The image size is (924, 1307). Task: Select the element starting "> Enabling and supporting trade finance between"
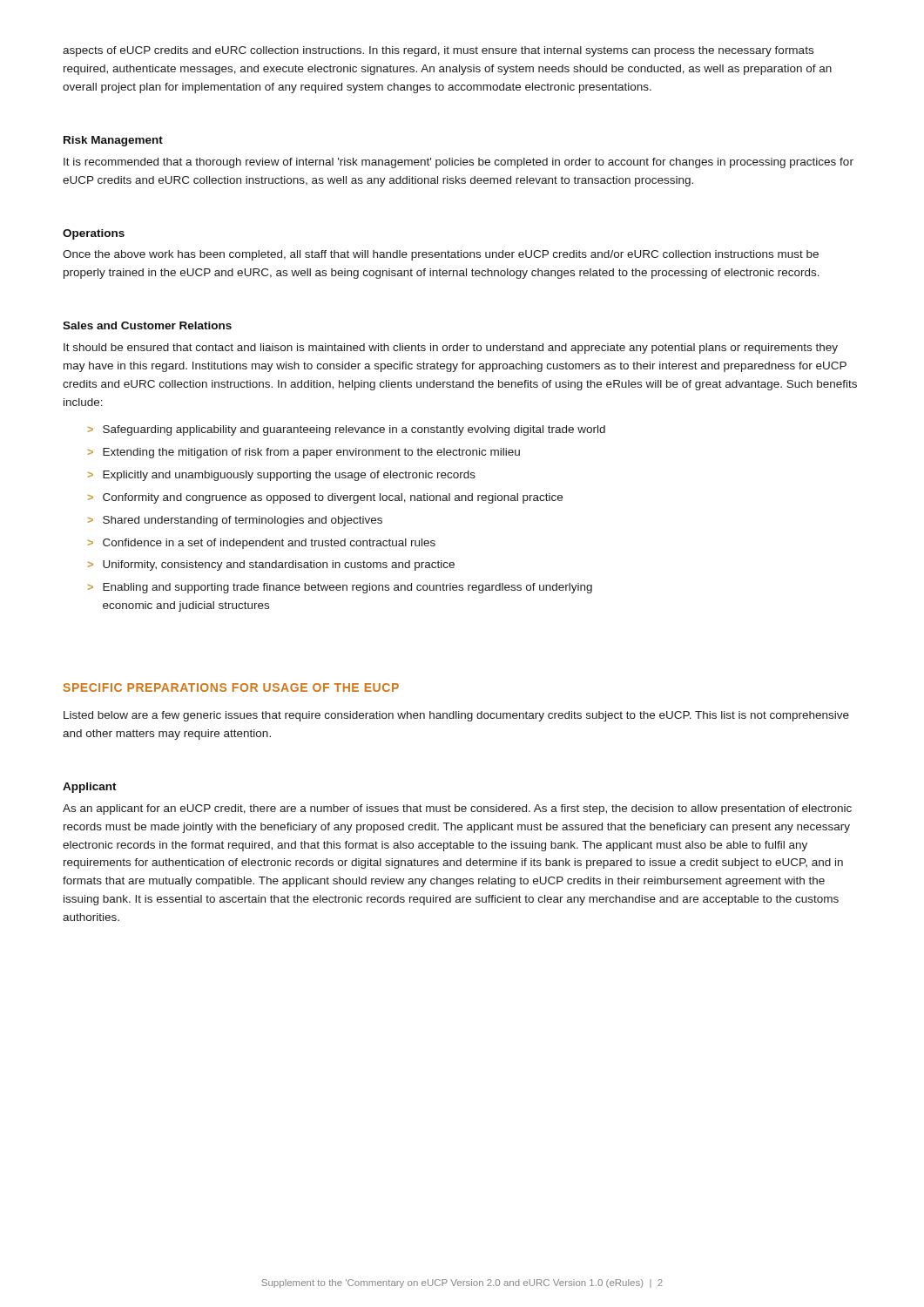[x=474, y=597]
